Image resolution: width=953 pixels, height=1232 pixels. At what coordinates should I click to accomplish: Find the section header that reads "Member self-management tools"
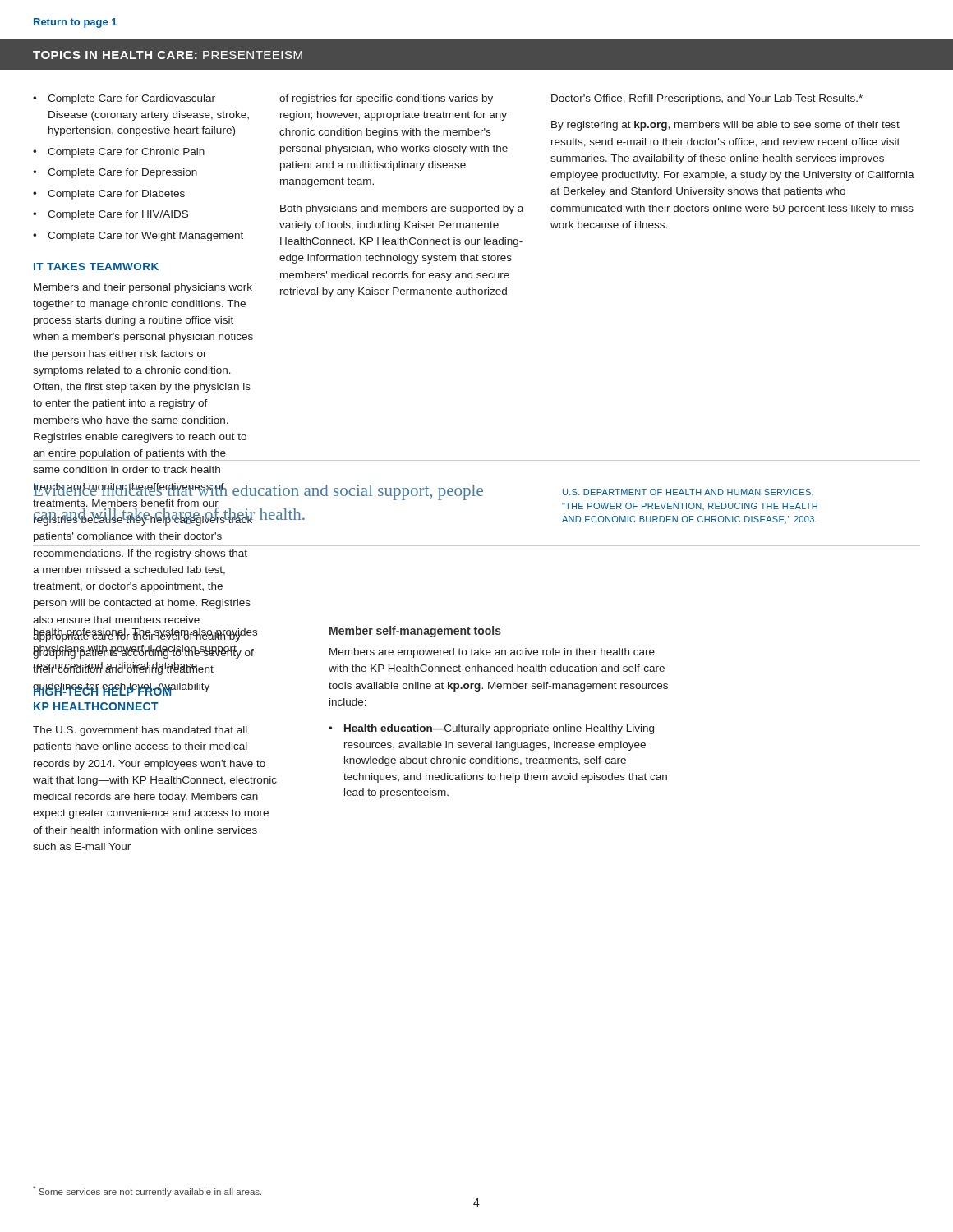[x=415, y=631]
